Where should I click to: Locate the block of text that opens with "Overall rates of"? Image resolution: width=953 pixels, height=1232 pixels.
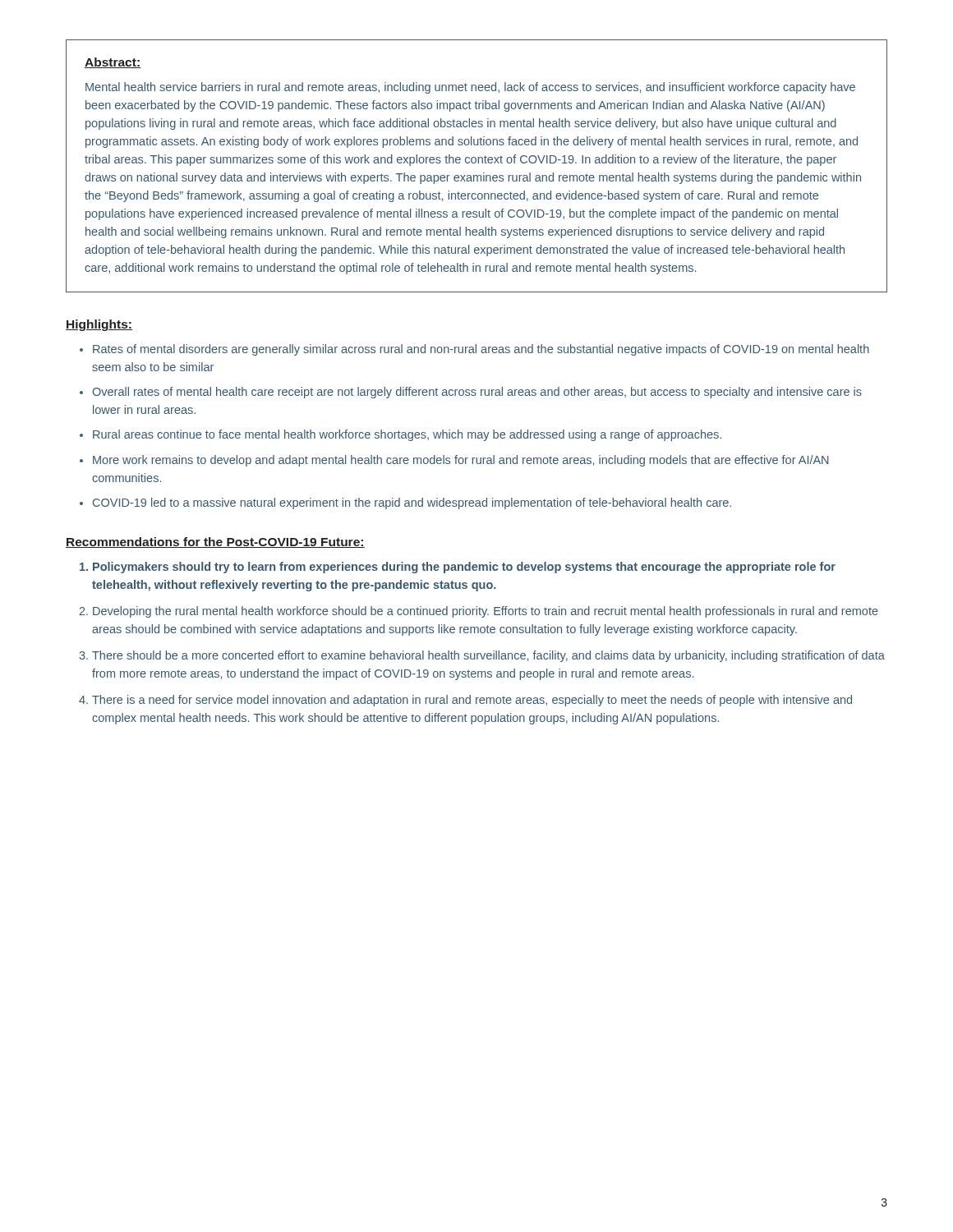click(x=477, y=401)
